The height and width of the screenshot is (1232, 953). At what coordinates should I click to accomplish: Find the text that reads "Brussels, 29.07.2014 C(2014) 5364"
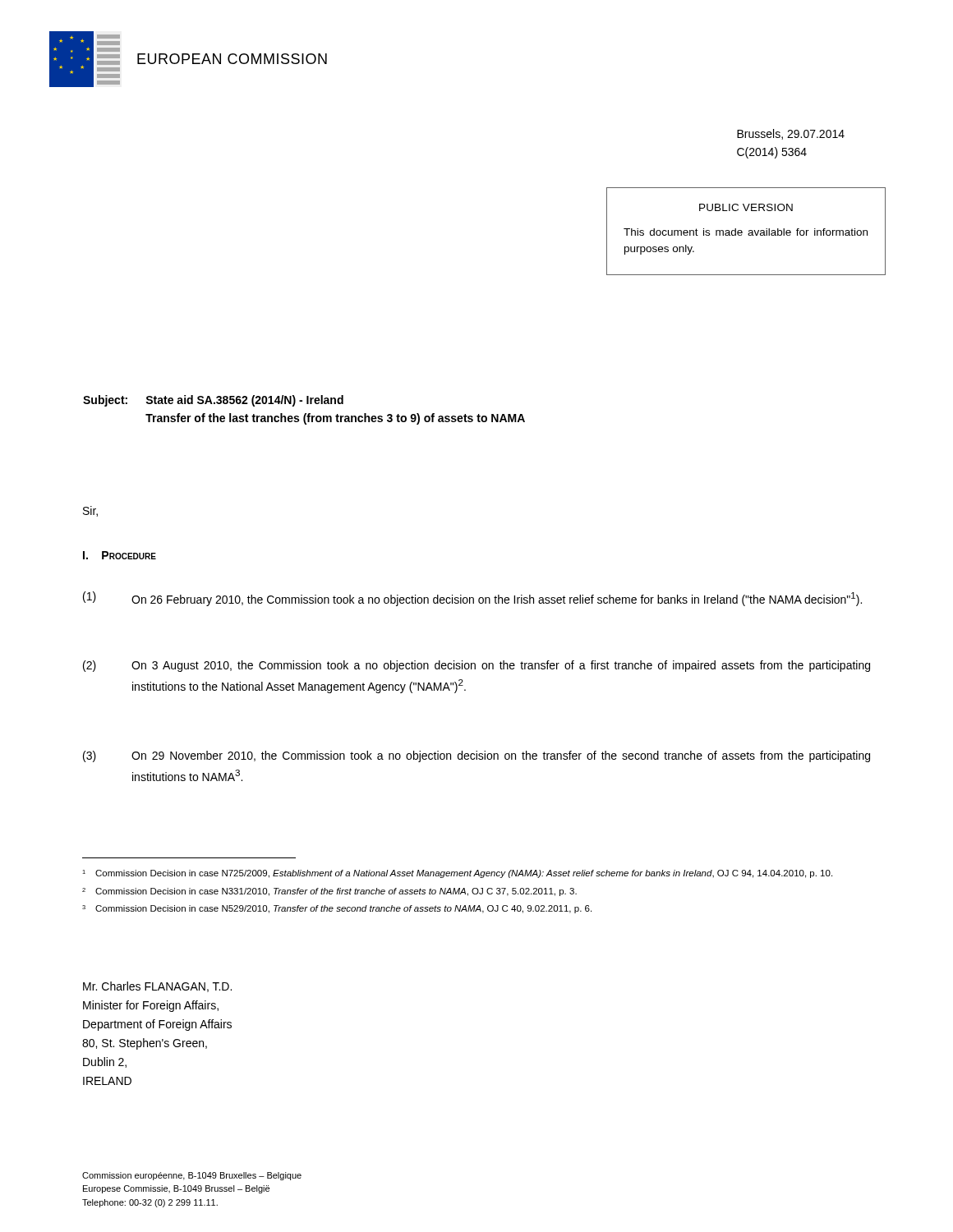click(x=791, y=143)
